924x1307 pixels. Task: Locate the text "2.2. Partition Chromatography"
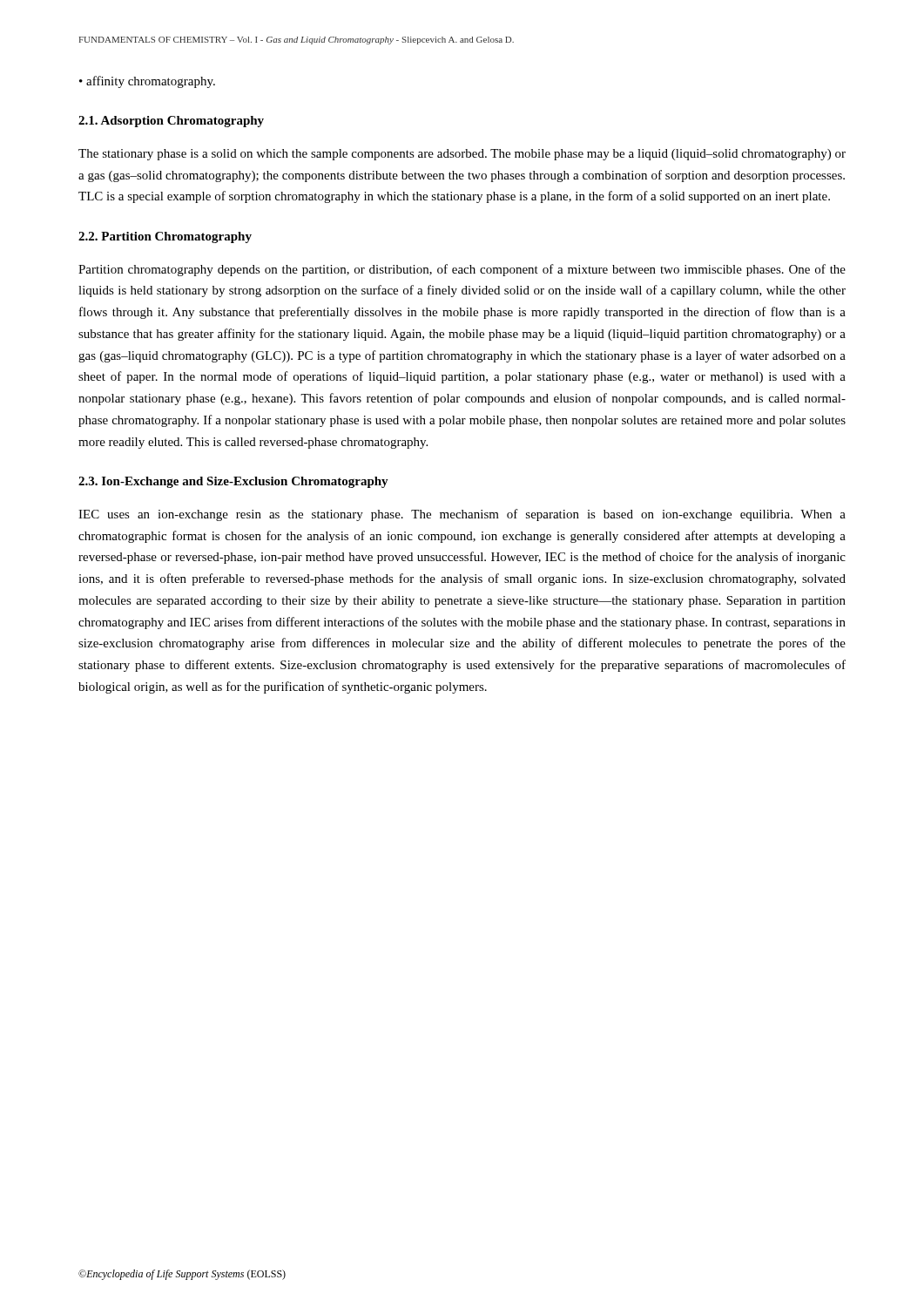tap(165, 236)
